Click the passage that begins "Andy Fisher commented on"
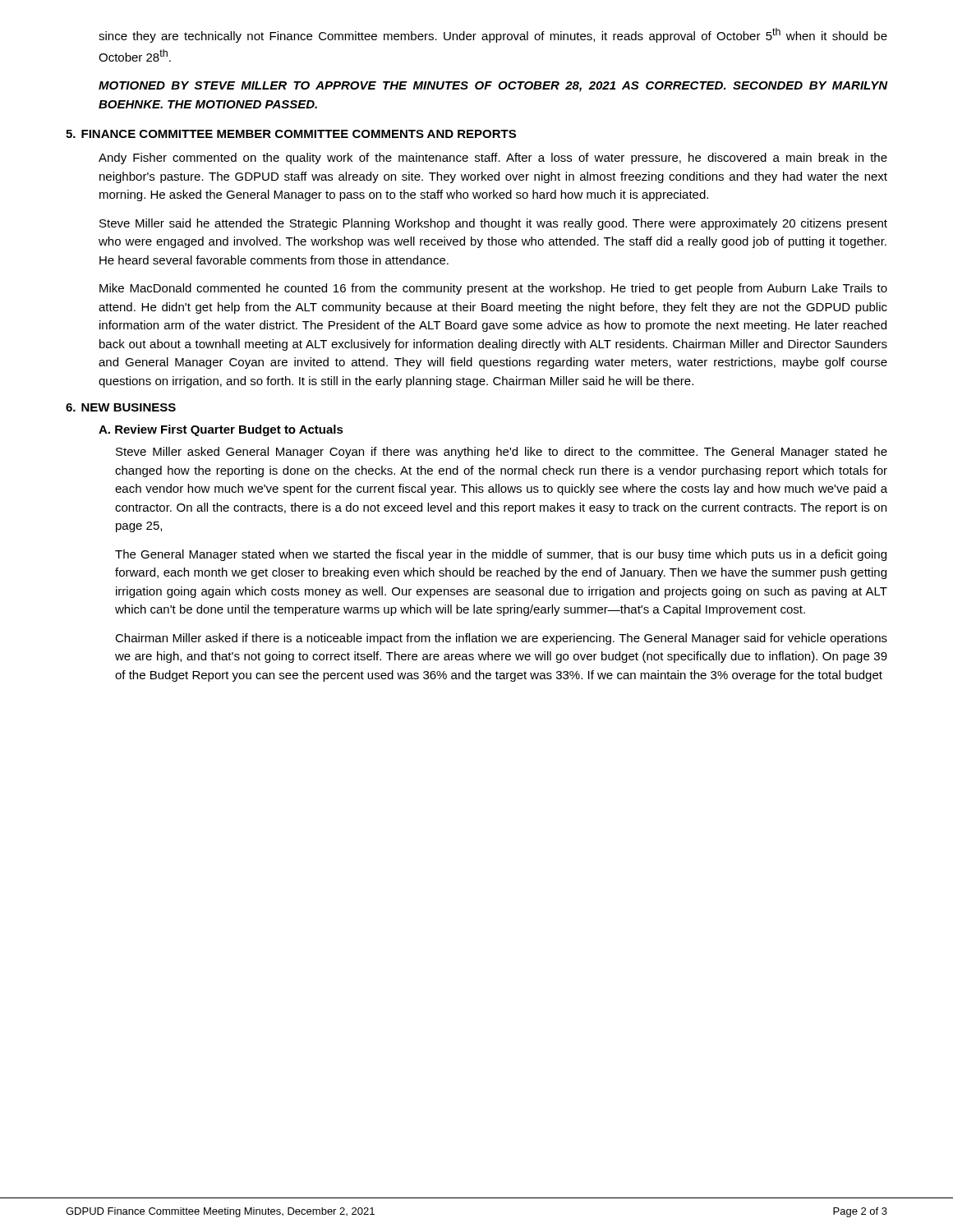 click(493, 176)
